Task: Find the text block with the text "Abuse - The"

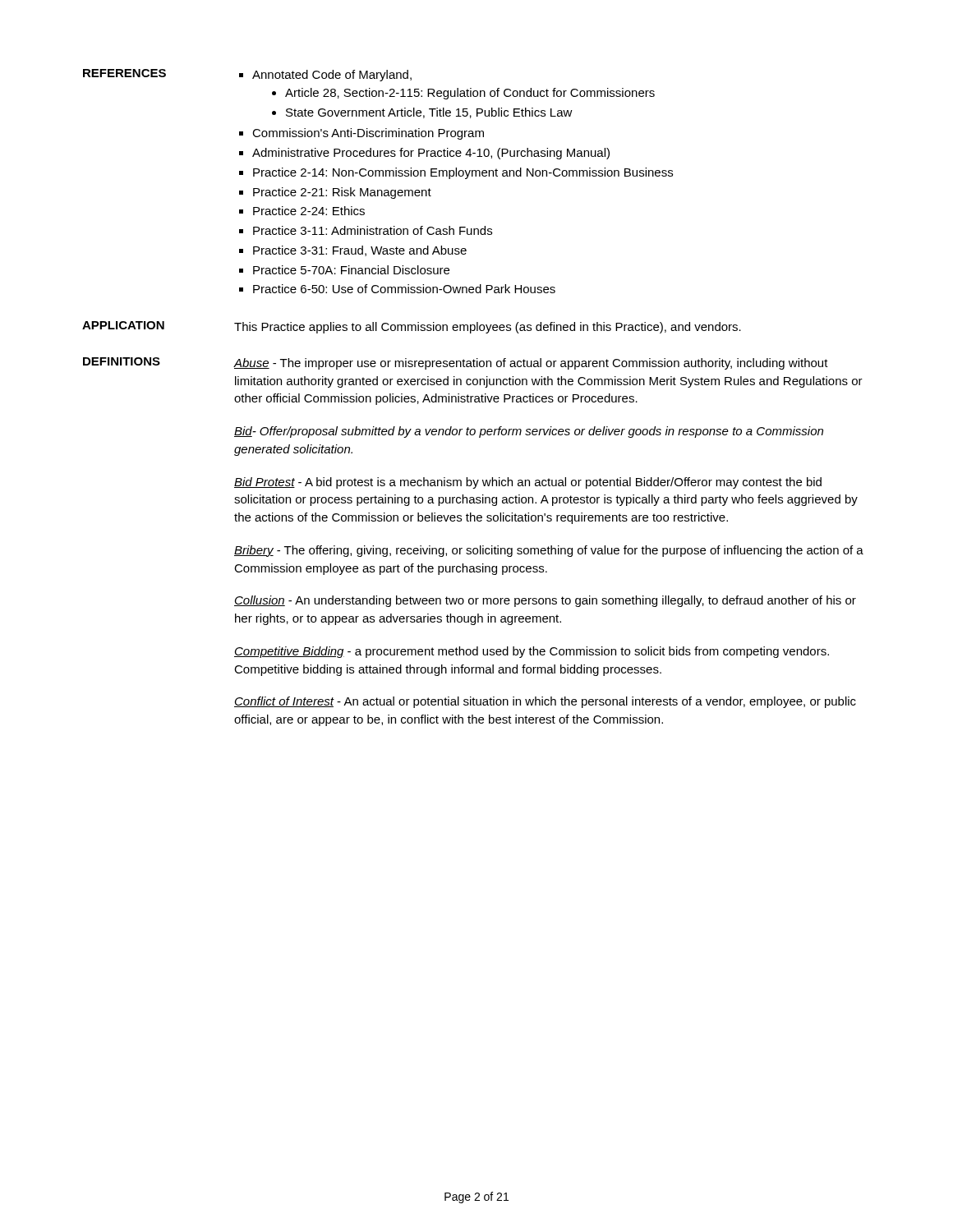Action: (548, 380)
